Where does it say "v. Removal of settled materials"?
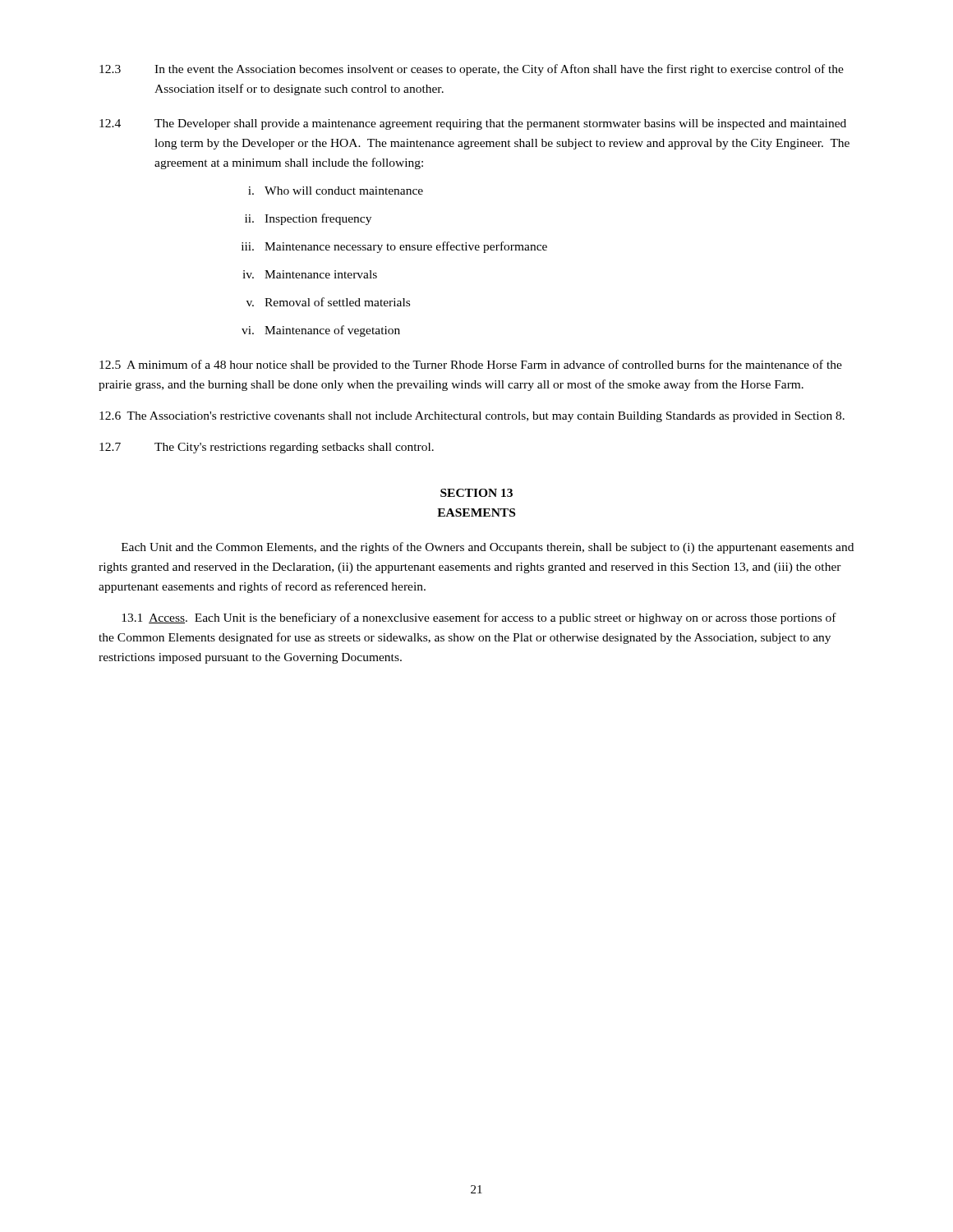 [328, 302]
